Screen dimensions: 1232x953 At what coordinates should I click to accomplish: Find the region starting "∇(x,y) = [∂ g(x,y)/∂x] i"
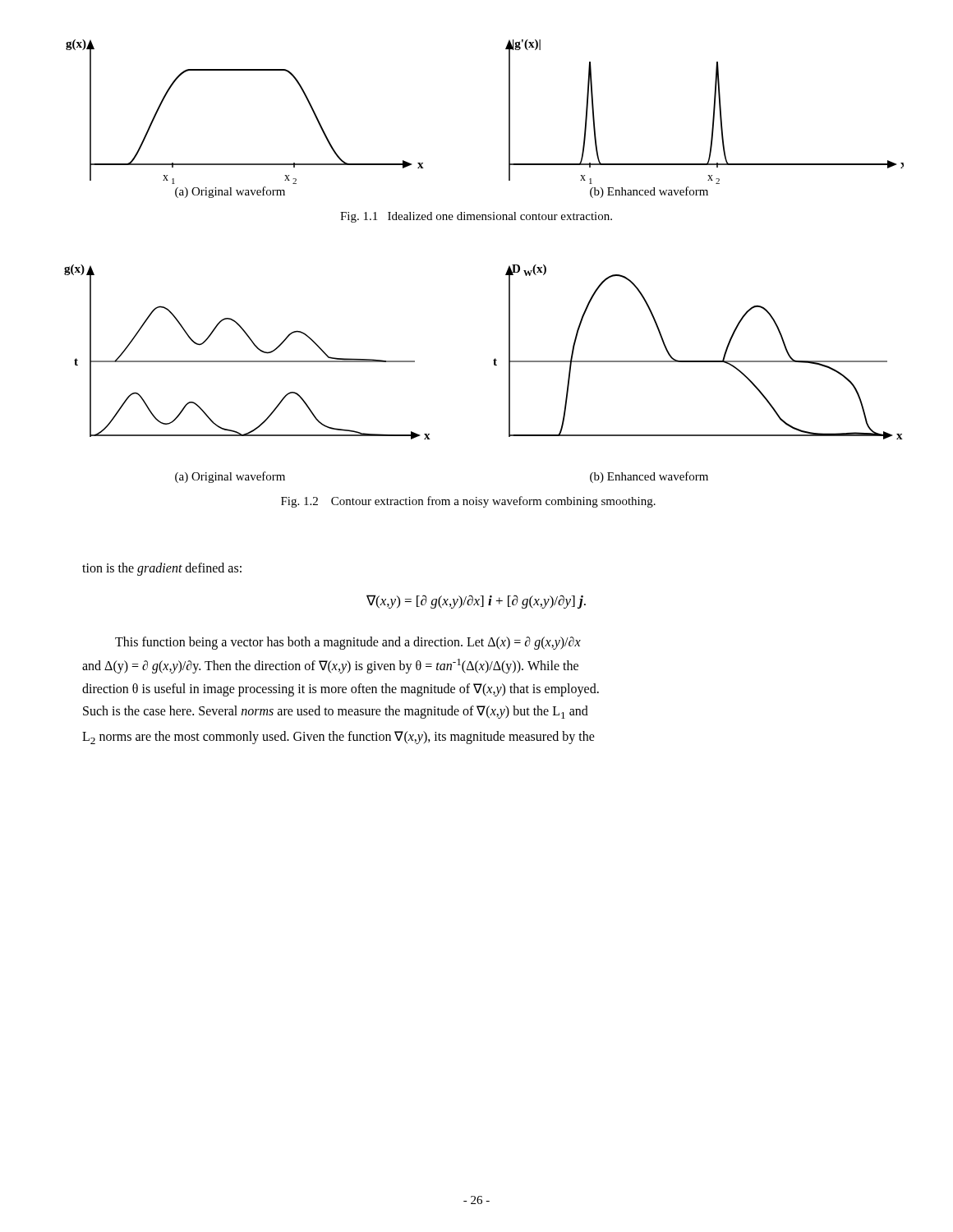(476, 601)
